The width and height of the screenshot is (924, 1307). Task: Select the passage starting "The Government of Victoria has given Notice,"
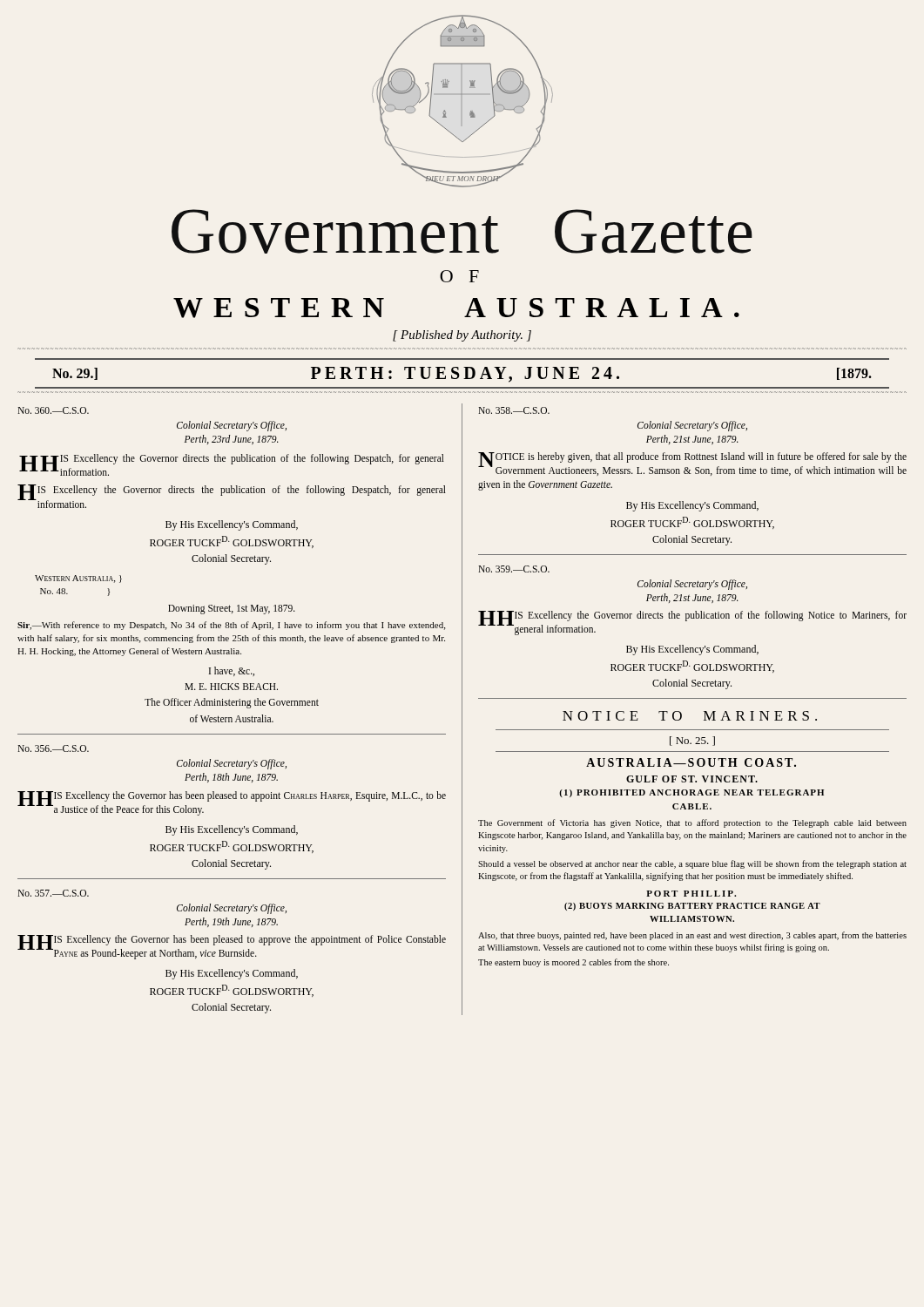click(x=692, y=823)
